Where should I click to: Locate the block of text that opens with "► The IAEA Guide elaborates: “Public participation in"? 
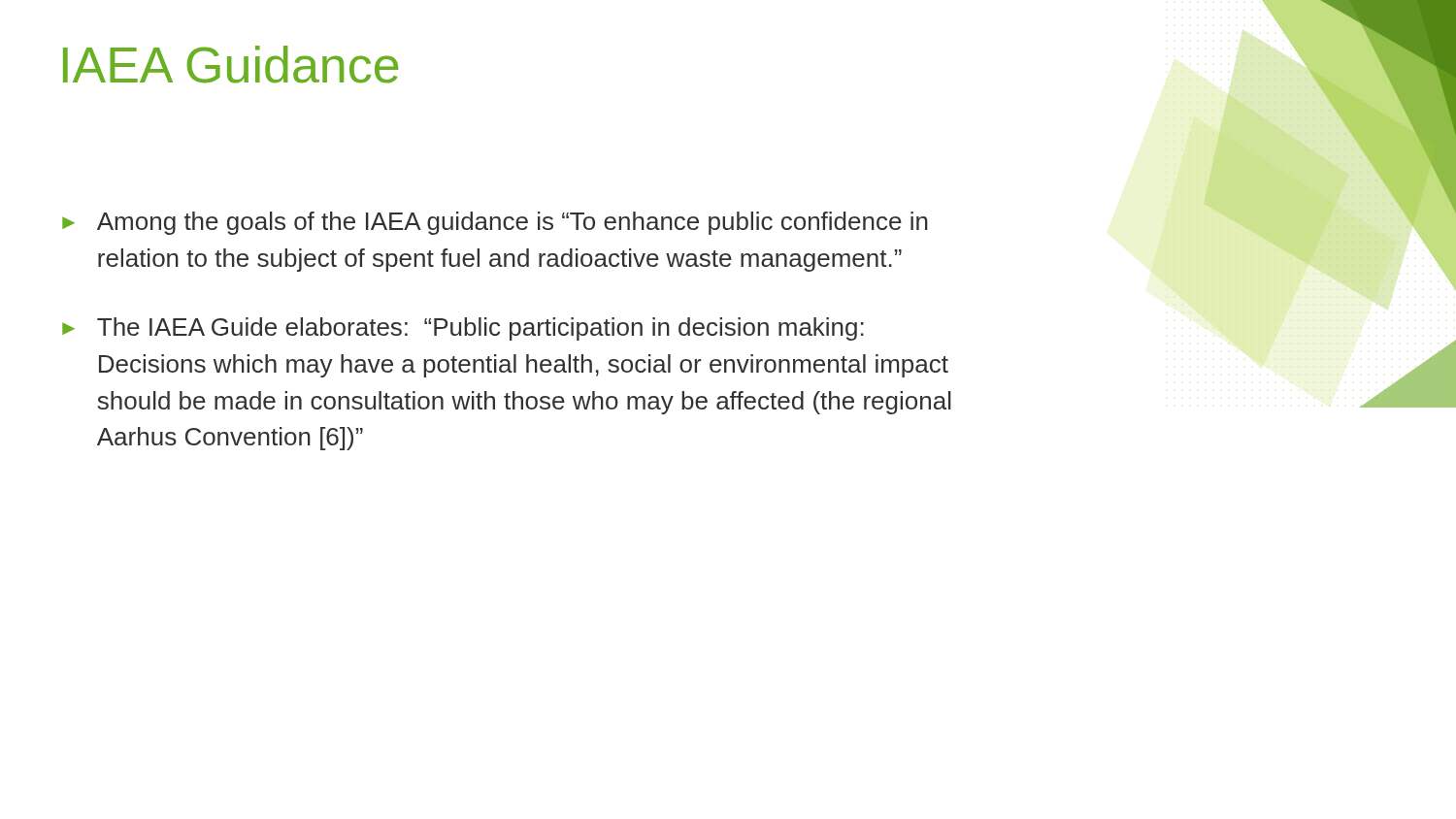[505, 383]
